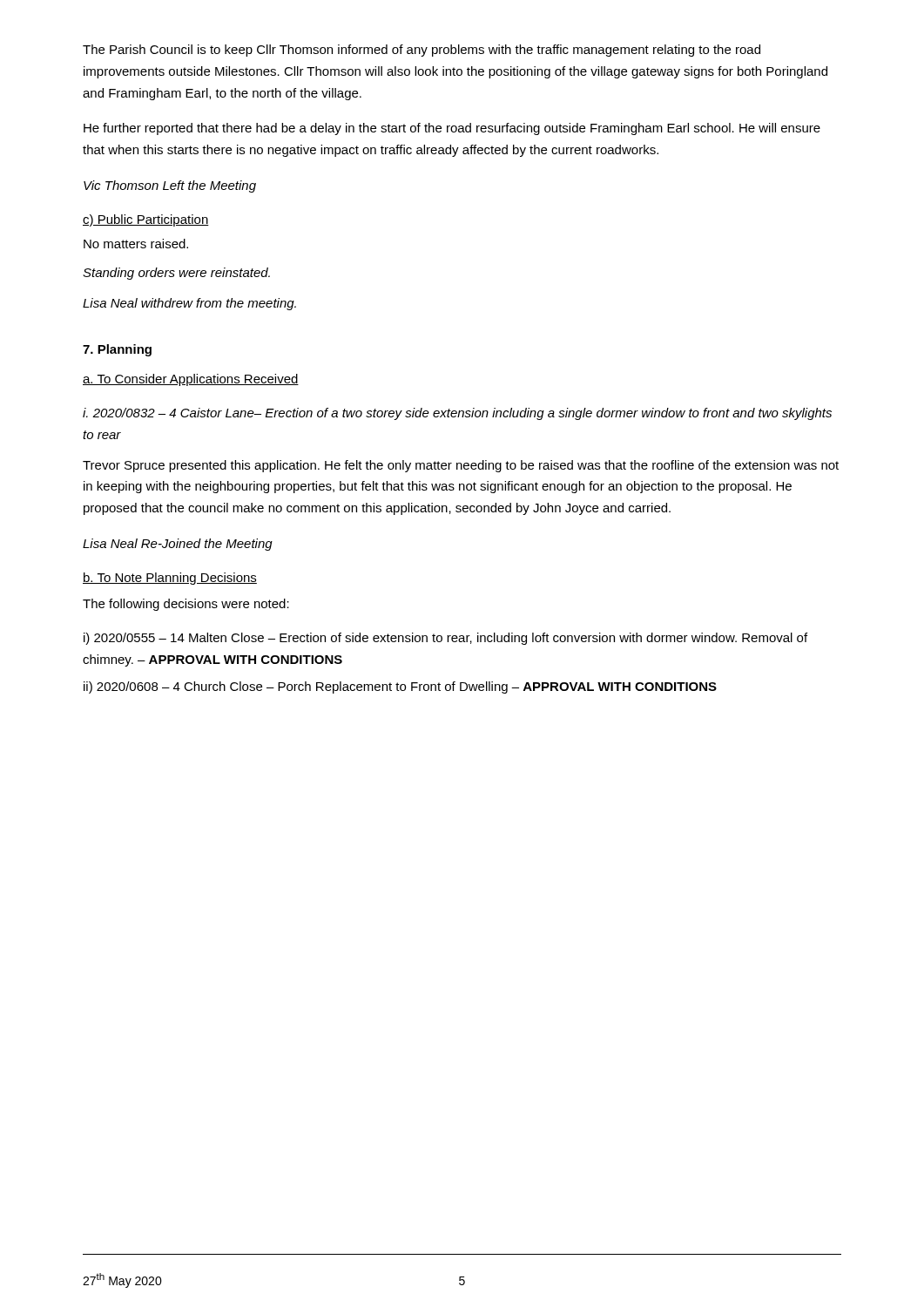Screen dimensions: 1307x924
Task: Click on the passage starting "7. Planning"
Action: coord(118,349)
